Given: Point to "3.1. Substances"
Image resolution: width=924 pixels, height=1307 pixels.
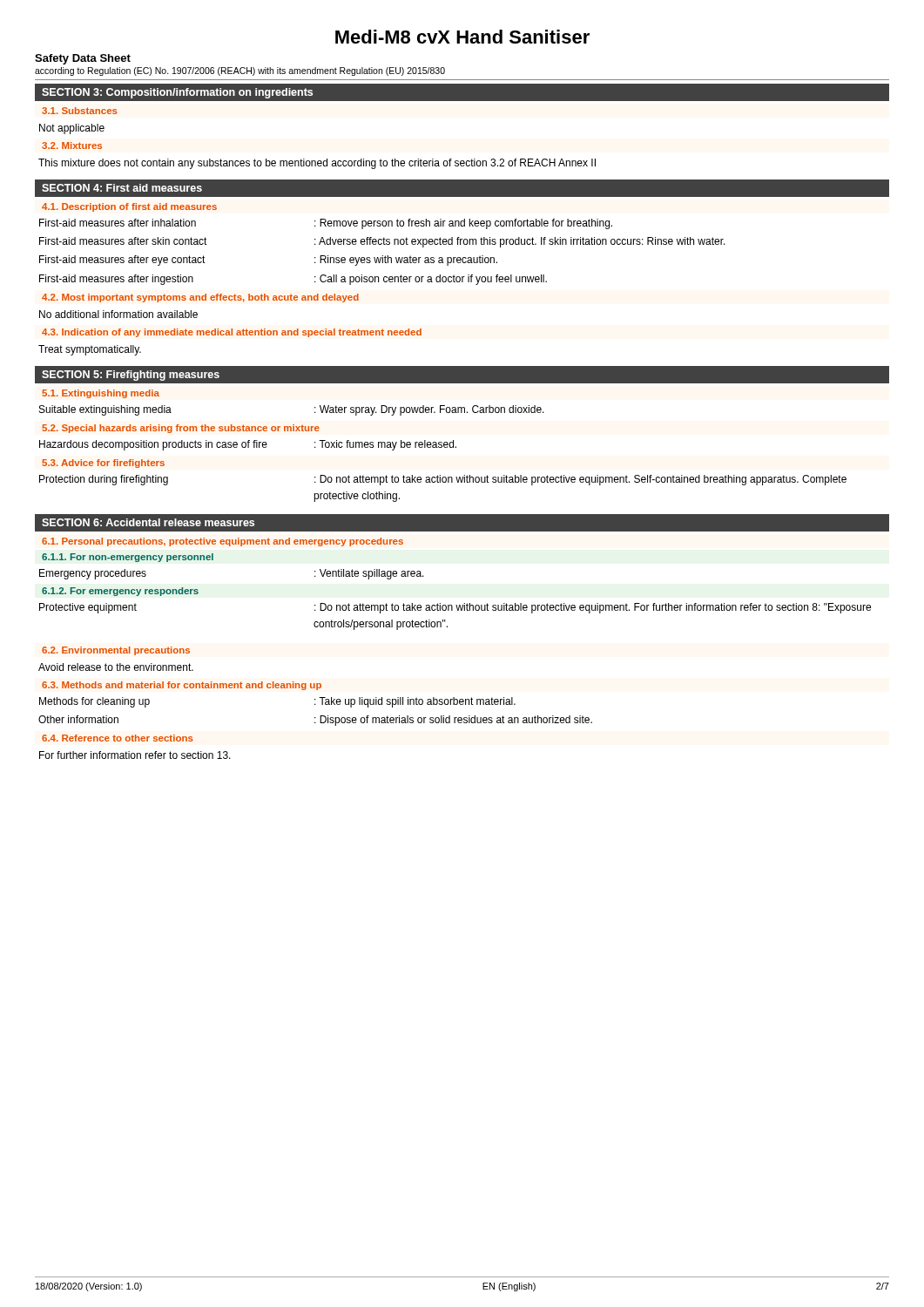Looking at the screenshot, I should click(x=80, y=111).
